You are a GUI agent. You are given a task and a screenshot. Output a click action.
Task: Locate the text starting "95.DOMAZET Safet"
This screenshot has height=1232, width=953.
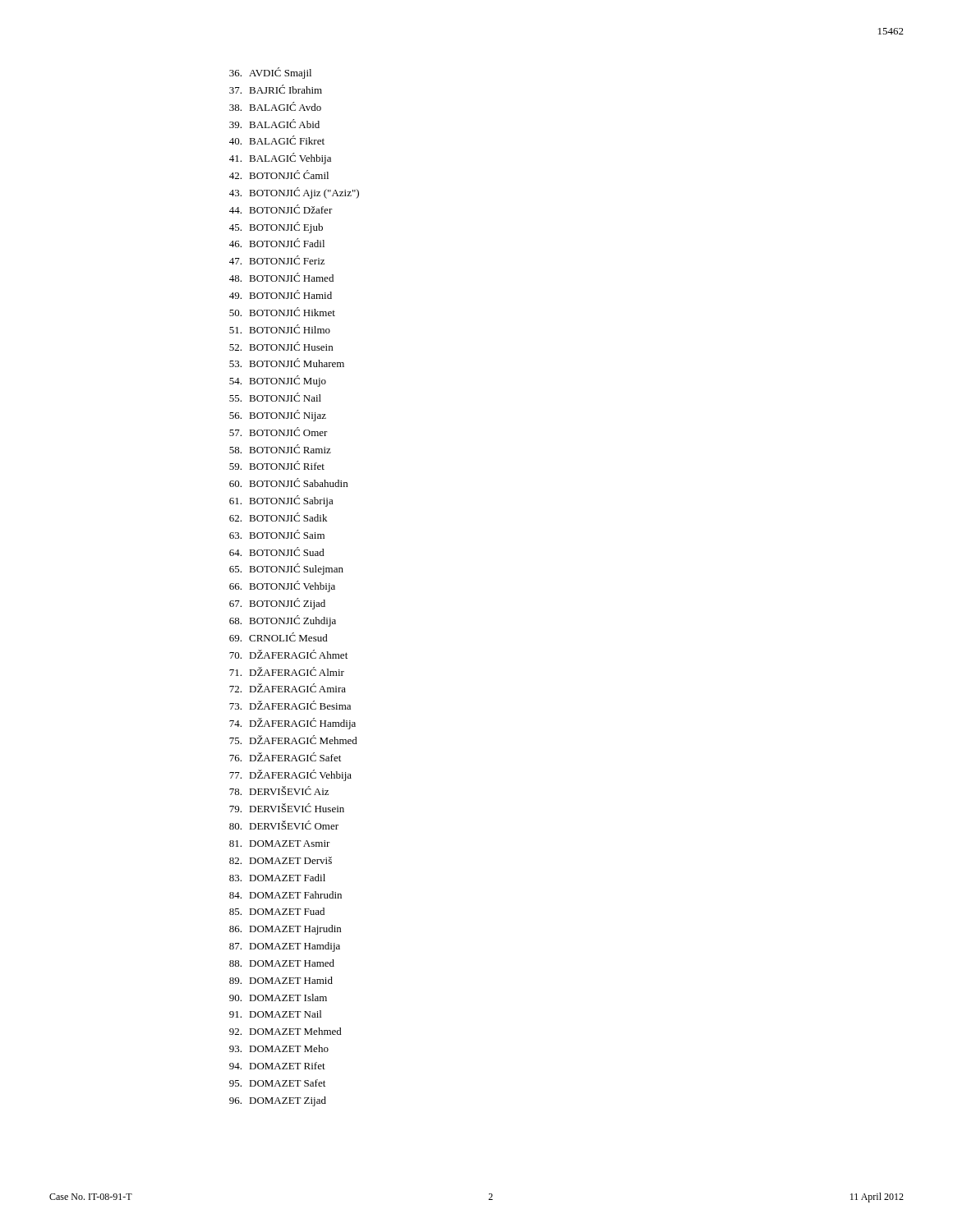point(277,1083)
